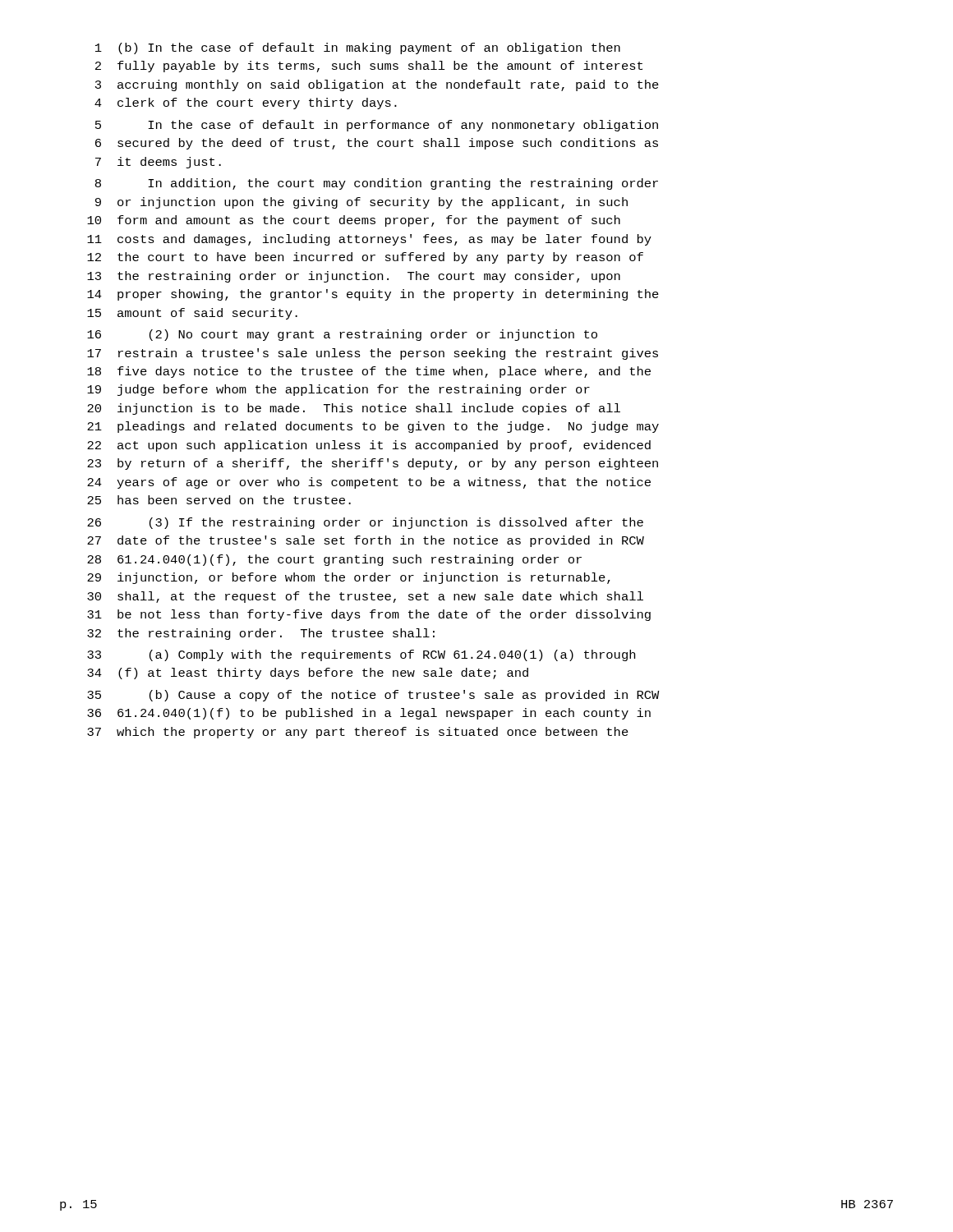Select the text block with the text "8 In addition, the court may"
Image resolution: width=953 pixels, height=1232 pixels.
pos(476,249)
